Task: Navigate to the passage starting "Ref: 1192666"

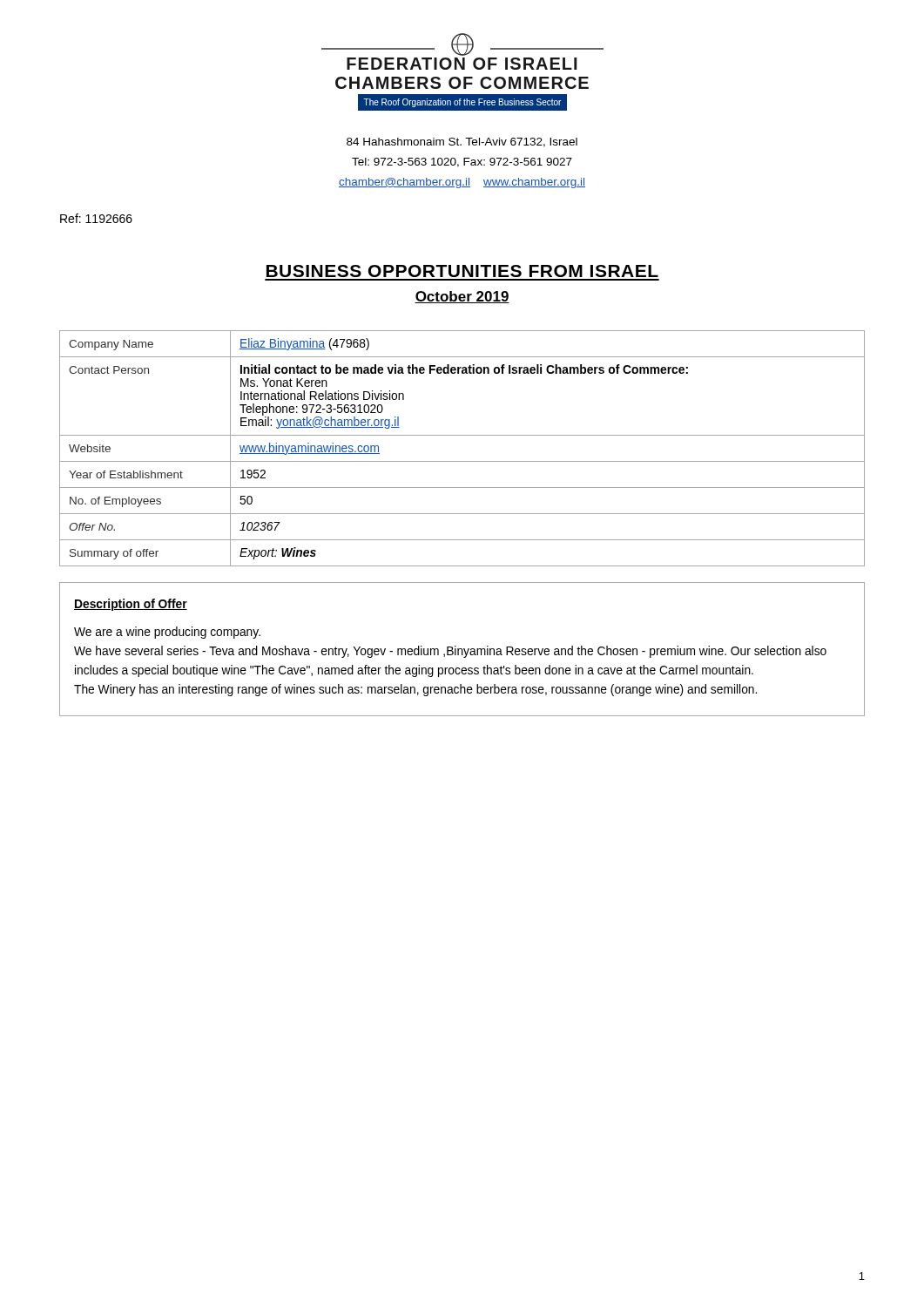Action: coord(96,219)
